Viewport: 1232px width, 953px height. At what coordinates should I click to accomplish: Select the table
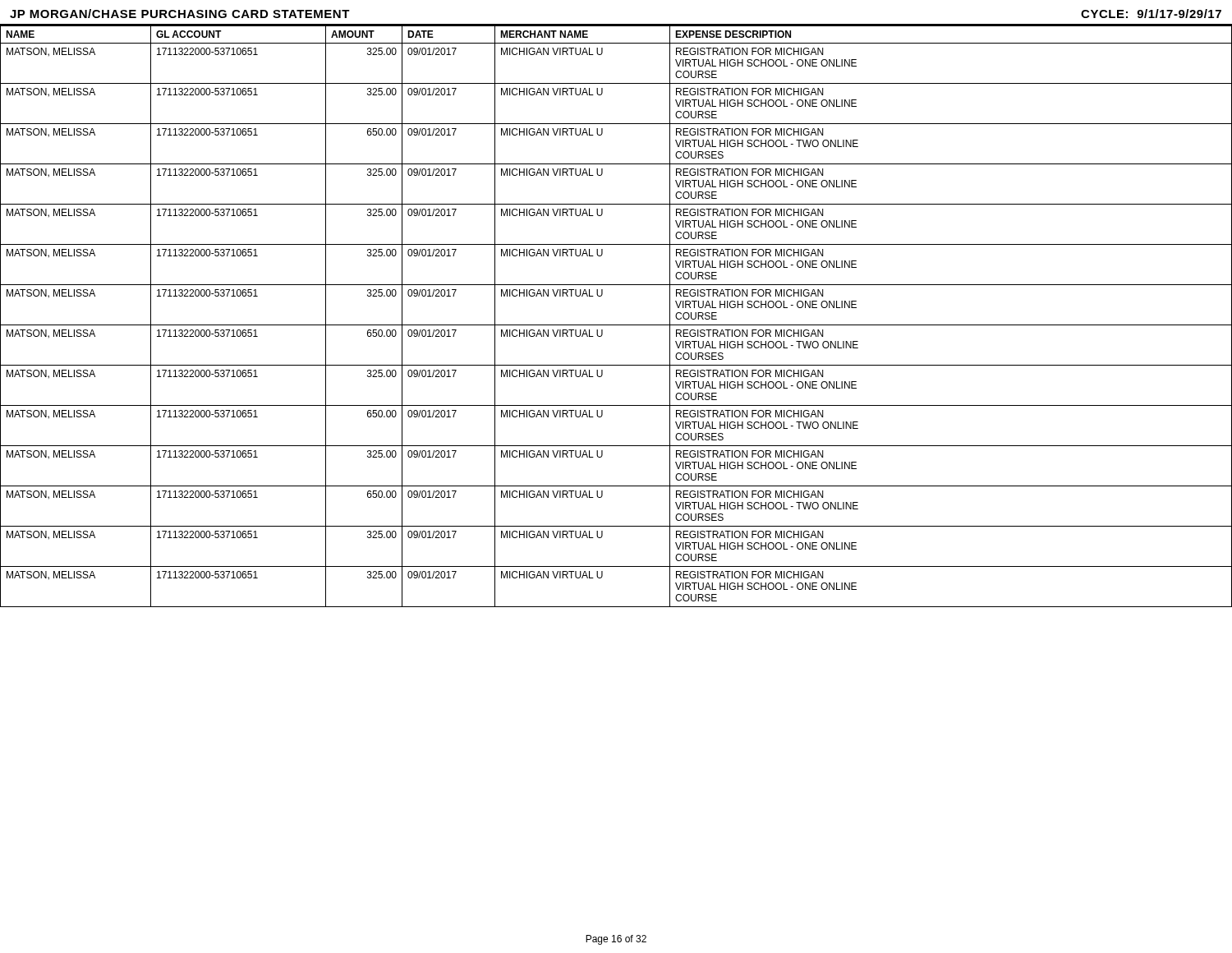(x=616, y=316)
